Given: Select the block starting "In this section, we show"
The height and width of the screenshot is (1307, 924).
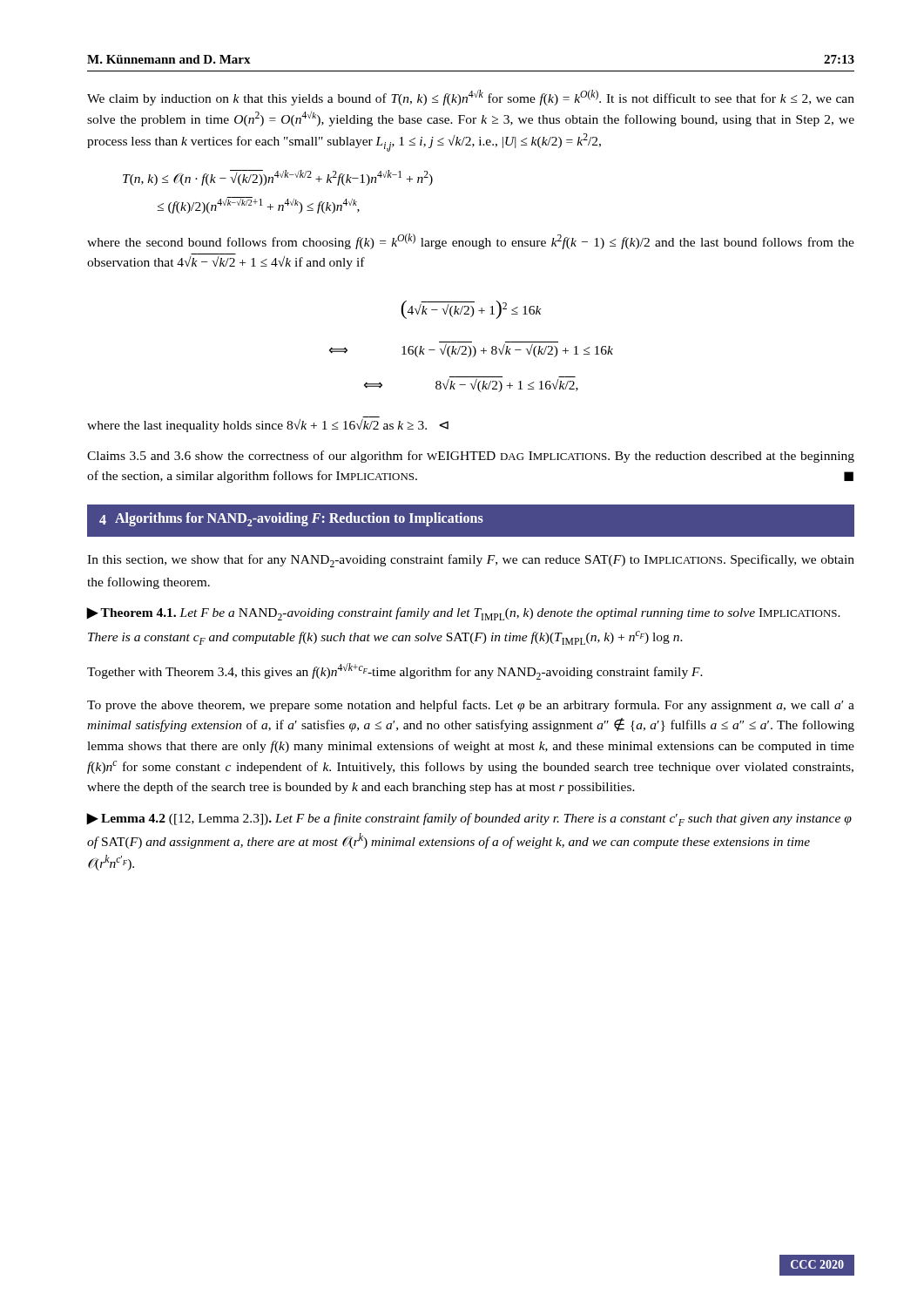Looking at the screenshot, I should click(471, 570).
